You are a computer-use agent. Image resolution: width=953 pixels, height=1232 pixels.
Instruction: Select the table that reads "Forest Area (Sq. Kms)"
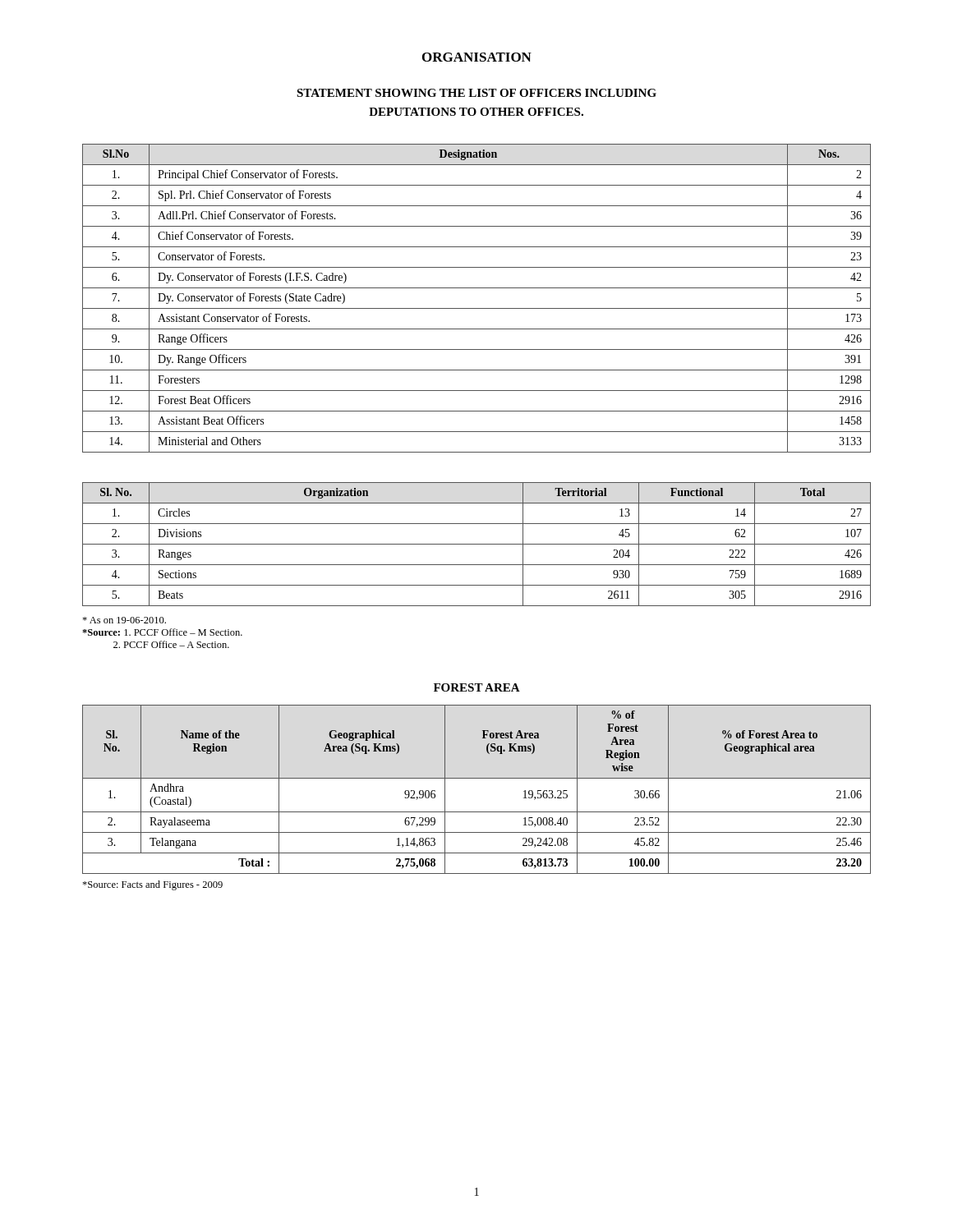(x=476, y=789)
